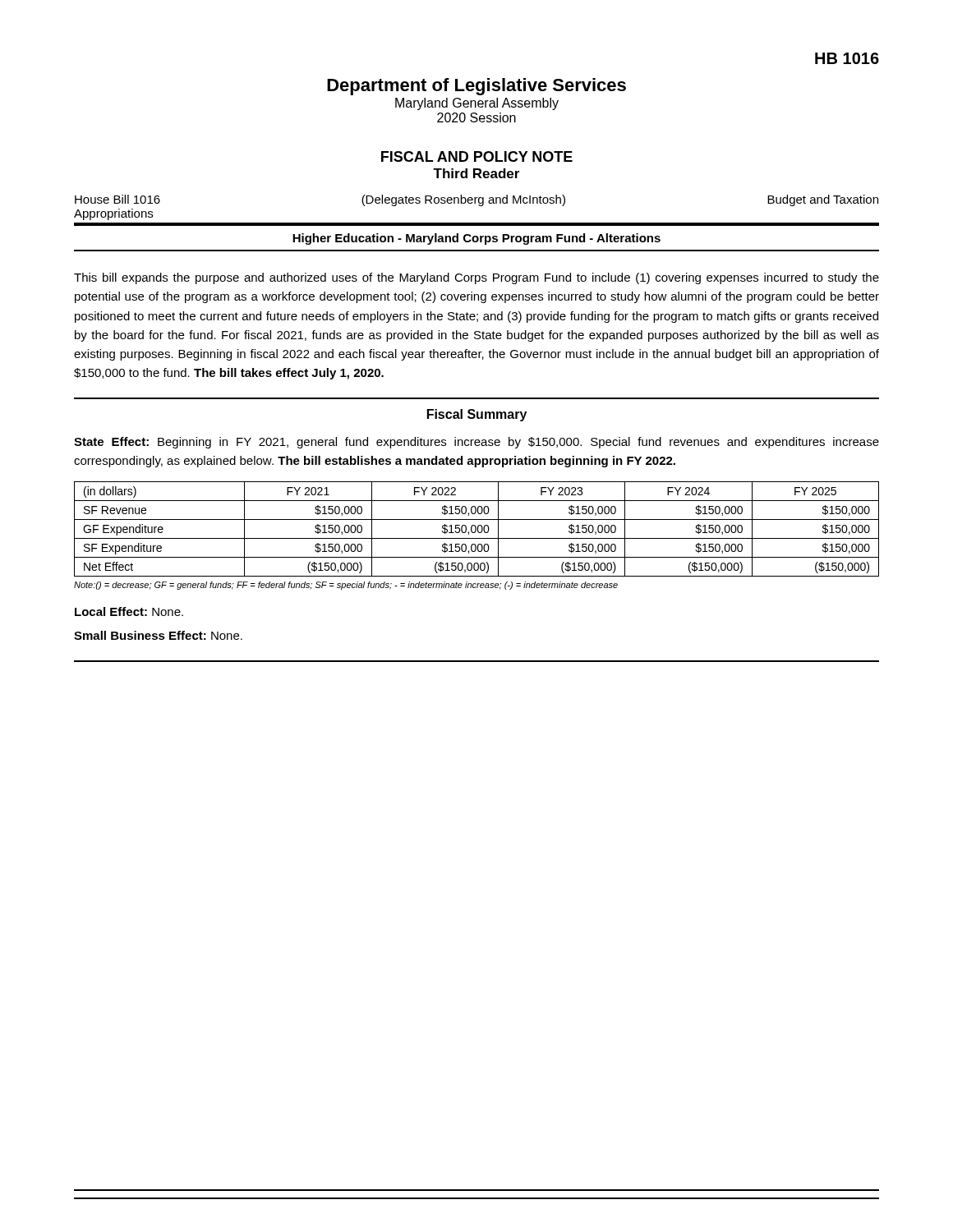Screen dimensions: 1232x953
Task: Click on the text starting "Higher Education - Maryland Corps Program Fund"
Action: pyautogui.click(x=476, y=238)
